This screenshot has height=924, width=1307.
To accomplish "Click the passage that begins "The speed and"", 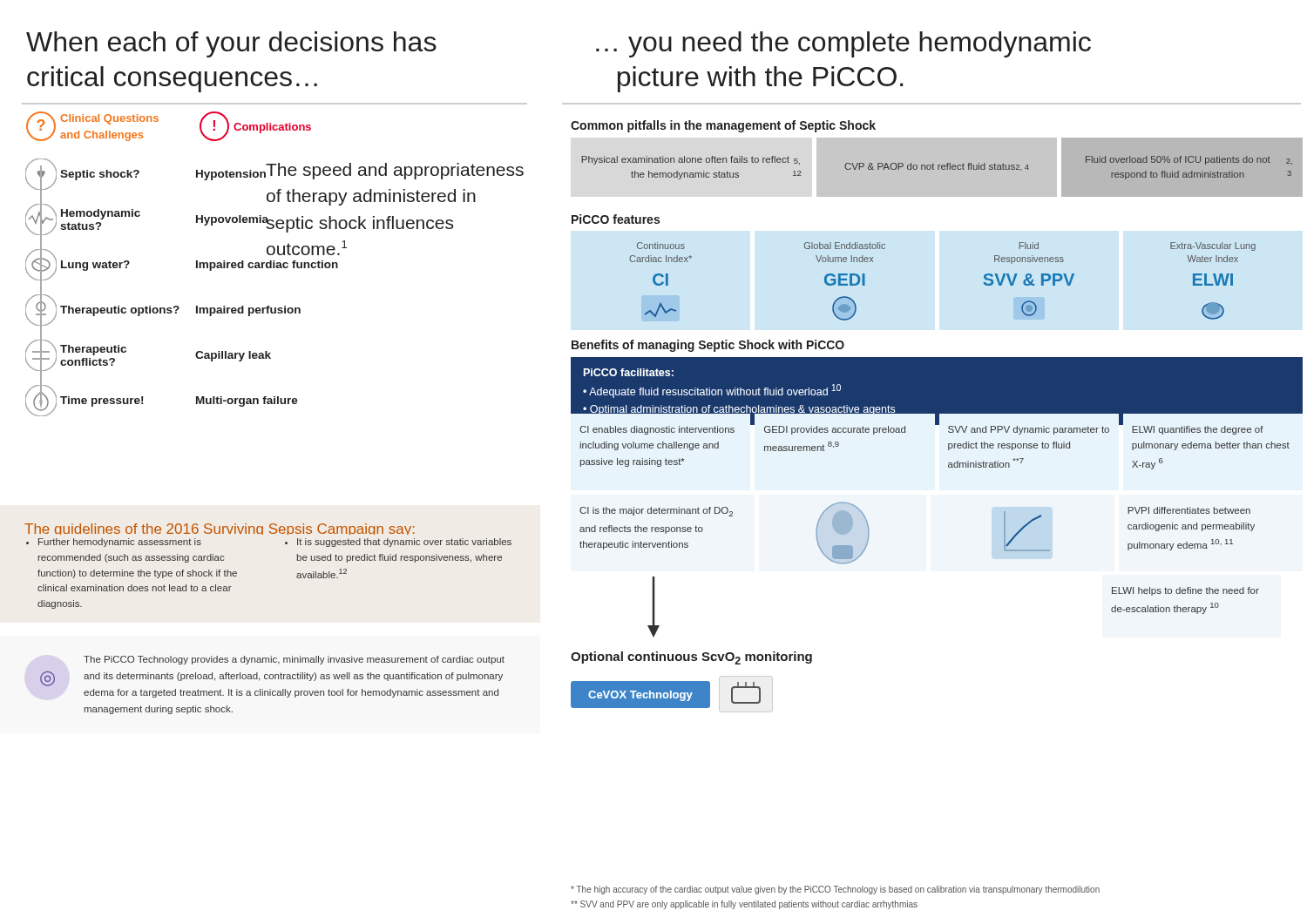I will pyautogui.click(x=395, y=209).
